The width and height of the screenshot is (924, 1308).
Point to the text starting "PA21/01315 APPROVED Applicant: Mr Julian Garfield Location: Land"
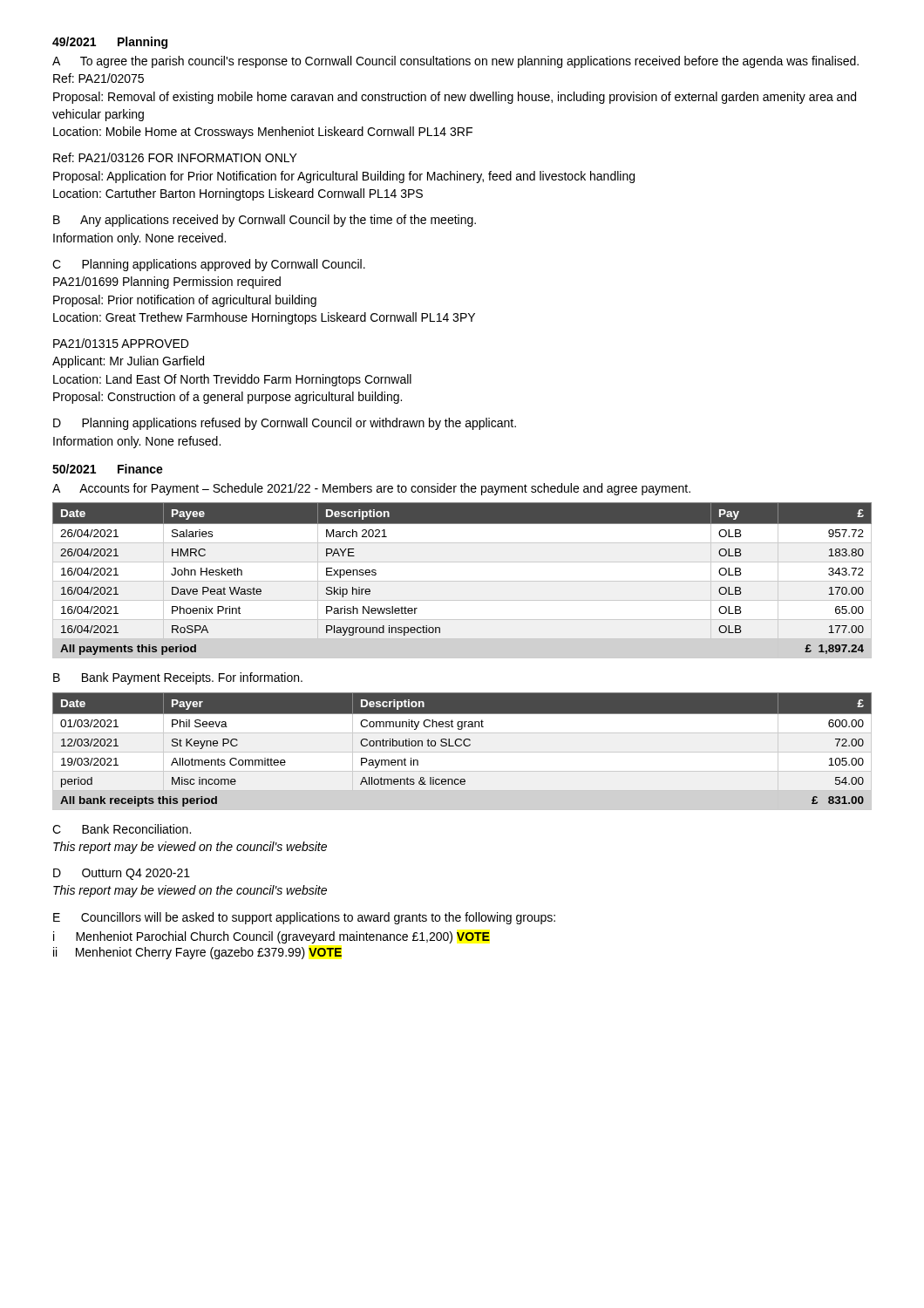point(232,370)
